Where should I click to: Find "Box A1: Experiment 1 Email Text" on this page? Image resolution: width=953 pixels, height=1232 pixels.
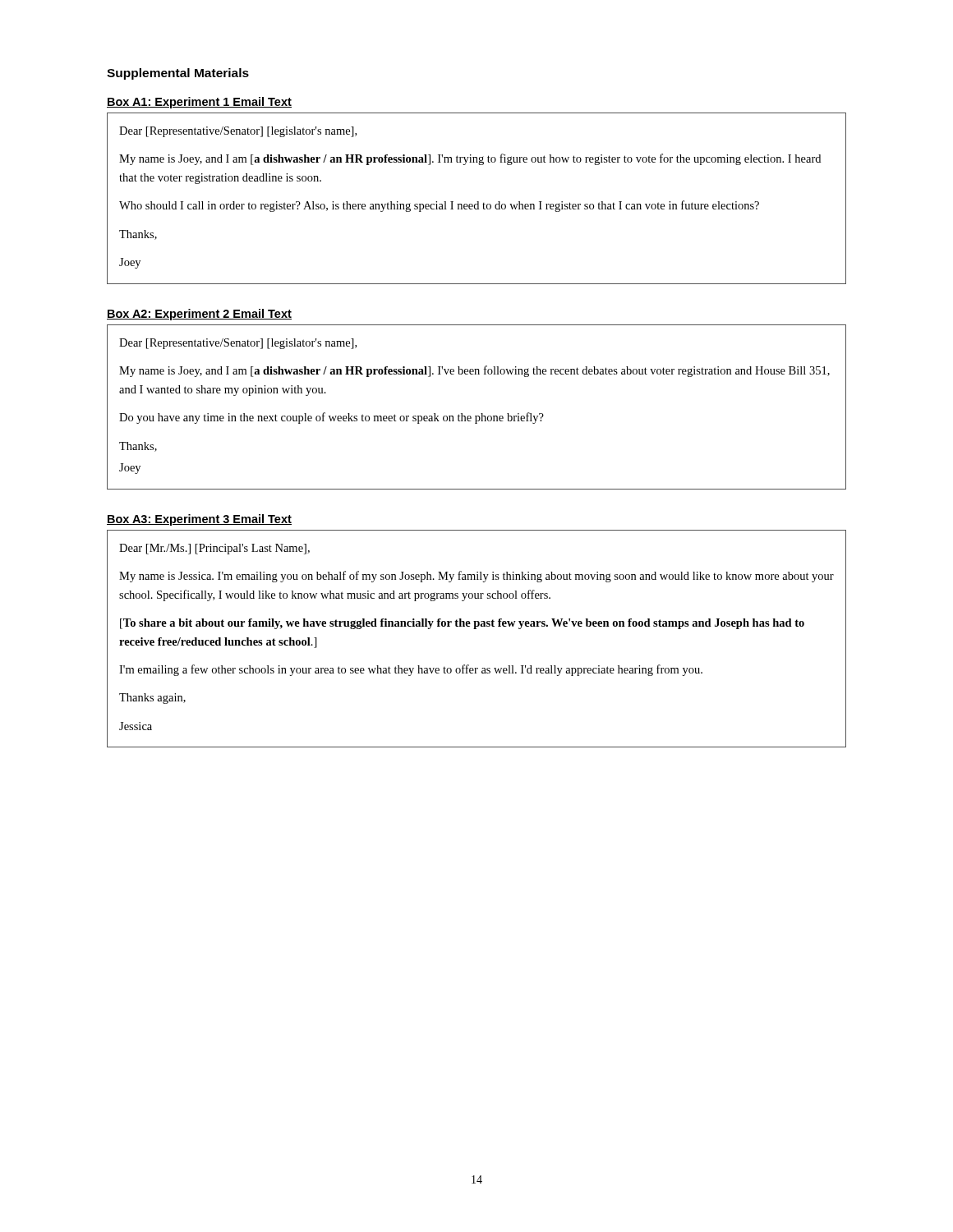pyautogui.click(x=199, y=102)
